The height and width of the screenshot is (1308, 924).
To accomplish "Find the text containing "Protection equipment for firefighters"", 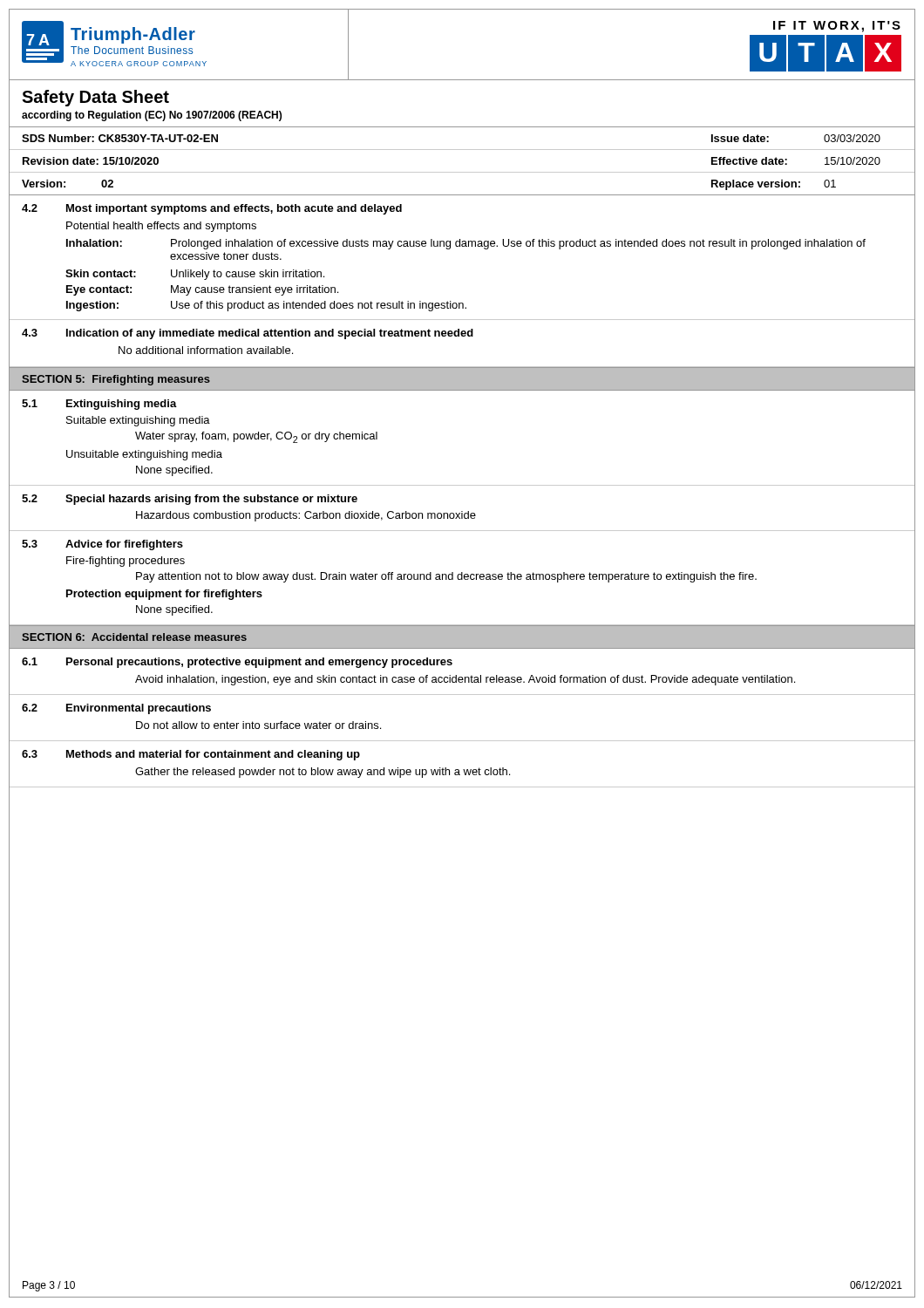I will (x=164, y=593).
